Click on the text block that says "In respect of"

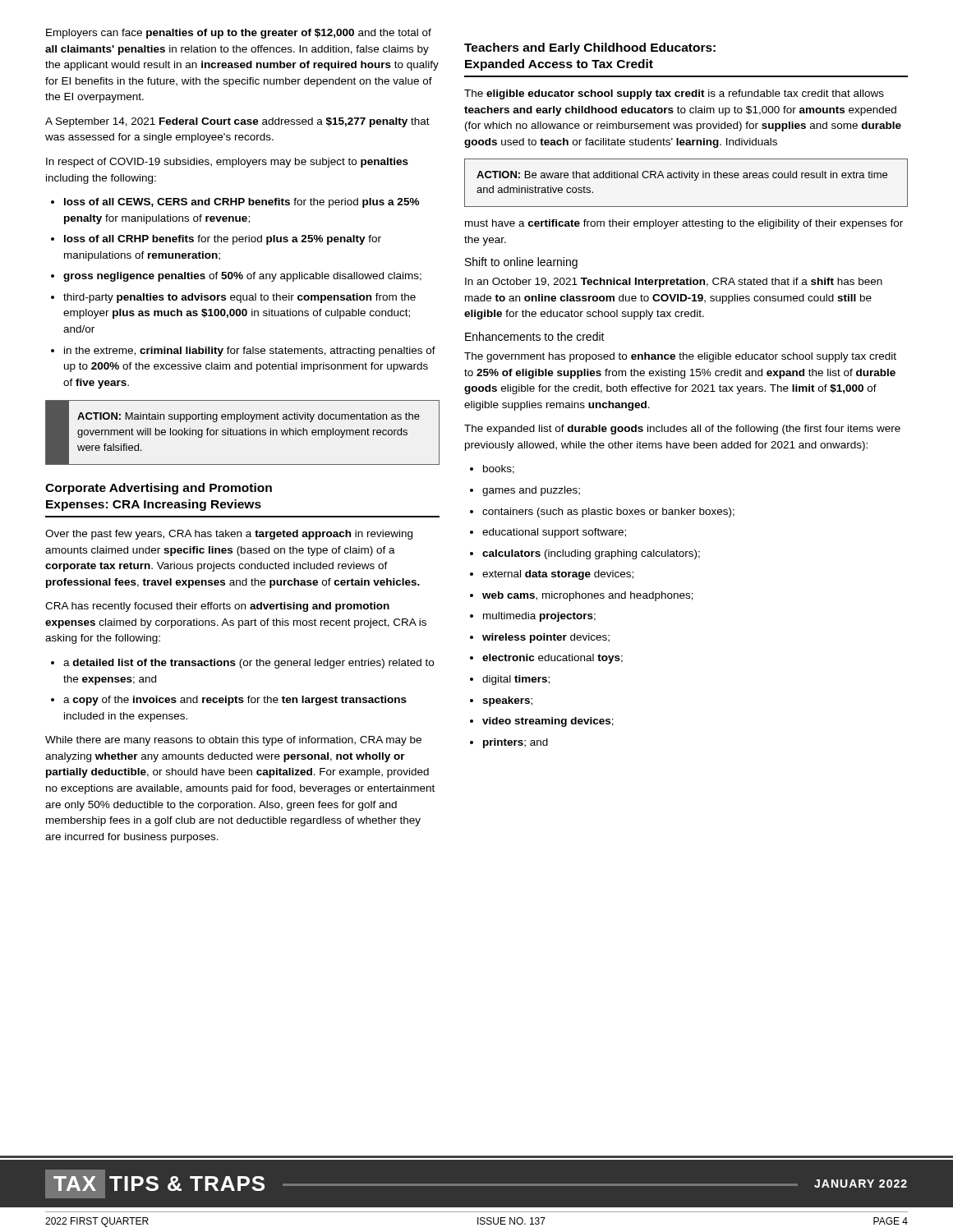pyautogui.click(x=242, y=170)
